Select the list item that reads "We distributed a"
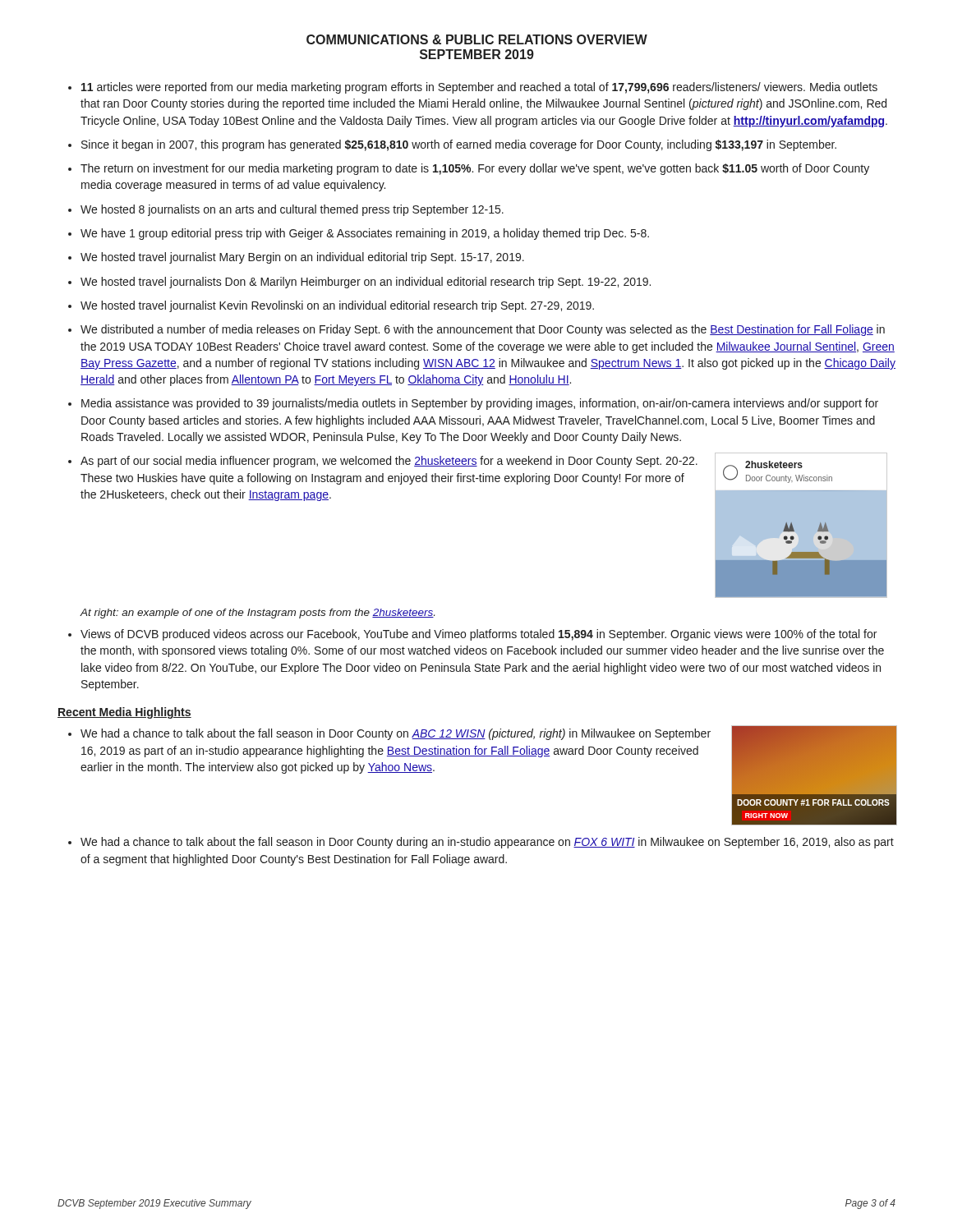Viewport: 953px width, 1232px height. (488, 355)
